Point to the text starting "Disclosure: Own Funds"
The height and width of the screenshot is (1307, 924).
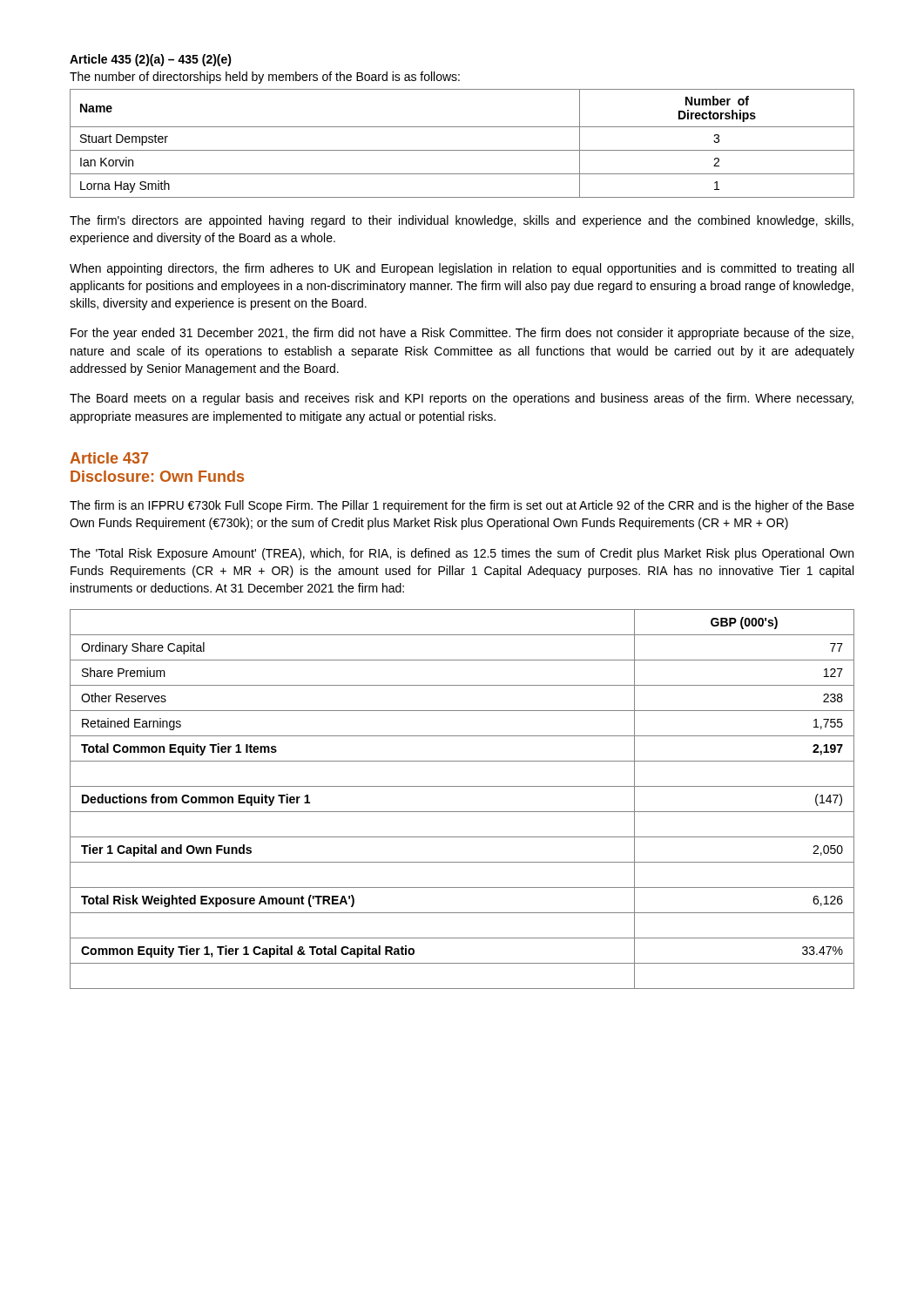(157, 477)
